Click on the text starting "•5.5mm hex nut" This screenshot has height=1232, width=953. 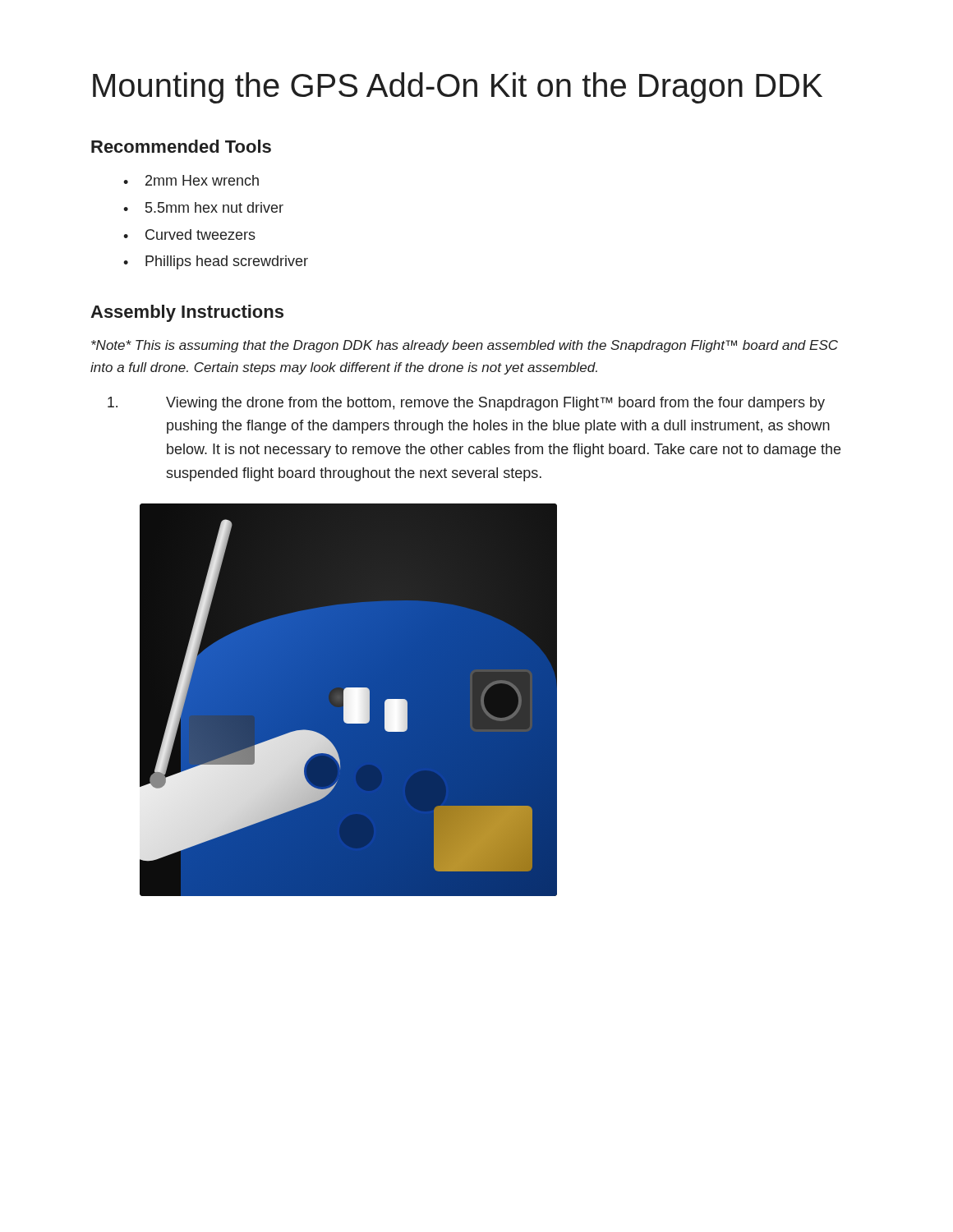[203, 209]
